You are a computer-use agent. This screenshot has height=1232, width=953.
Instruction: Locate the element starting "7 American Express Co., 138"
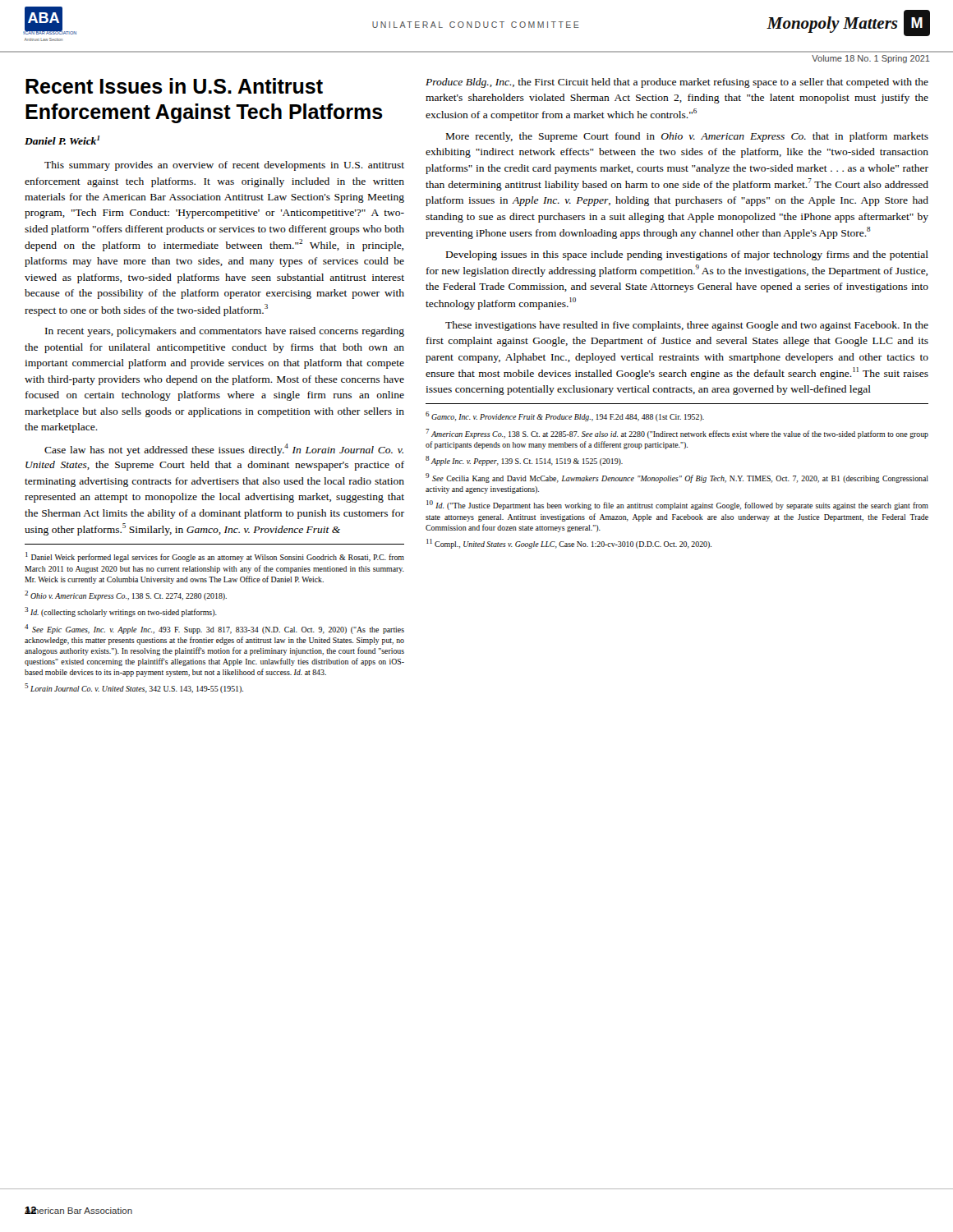tap(677, 438)
